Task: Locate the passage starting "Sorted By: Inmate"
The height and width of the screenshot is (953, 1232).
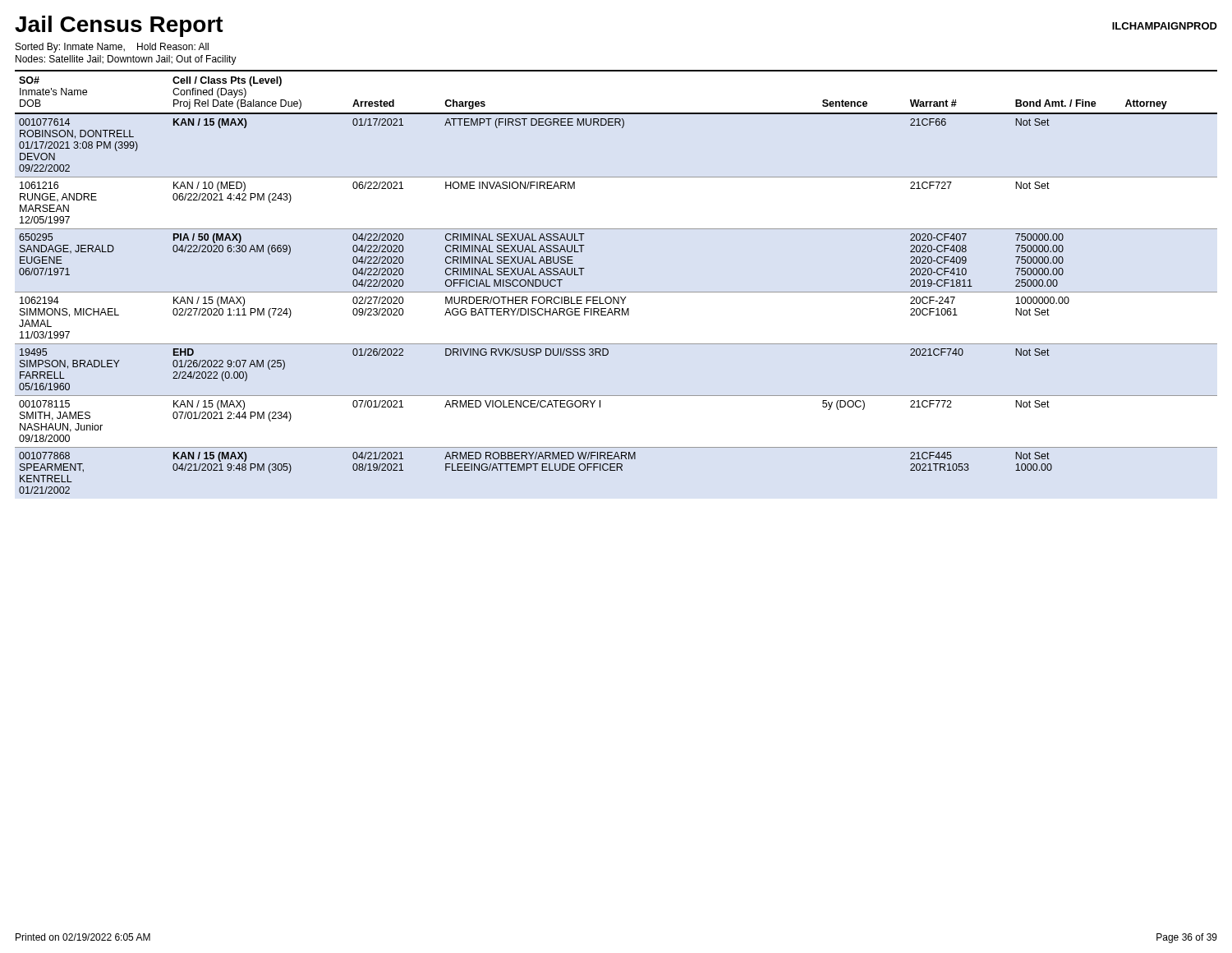Action: point(112,47)
